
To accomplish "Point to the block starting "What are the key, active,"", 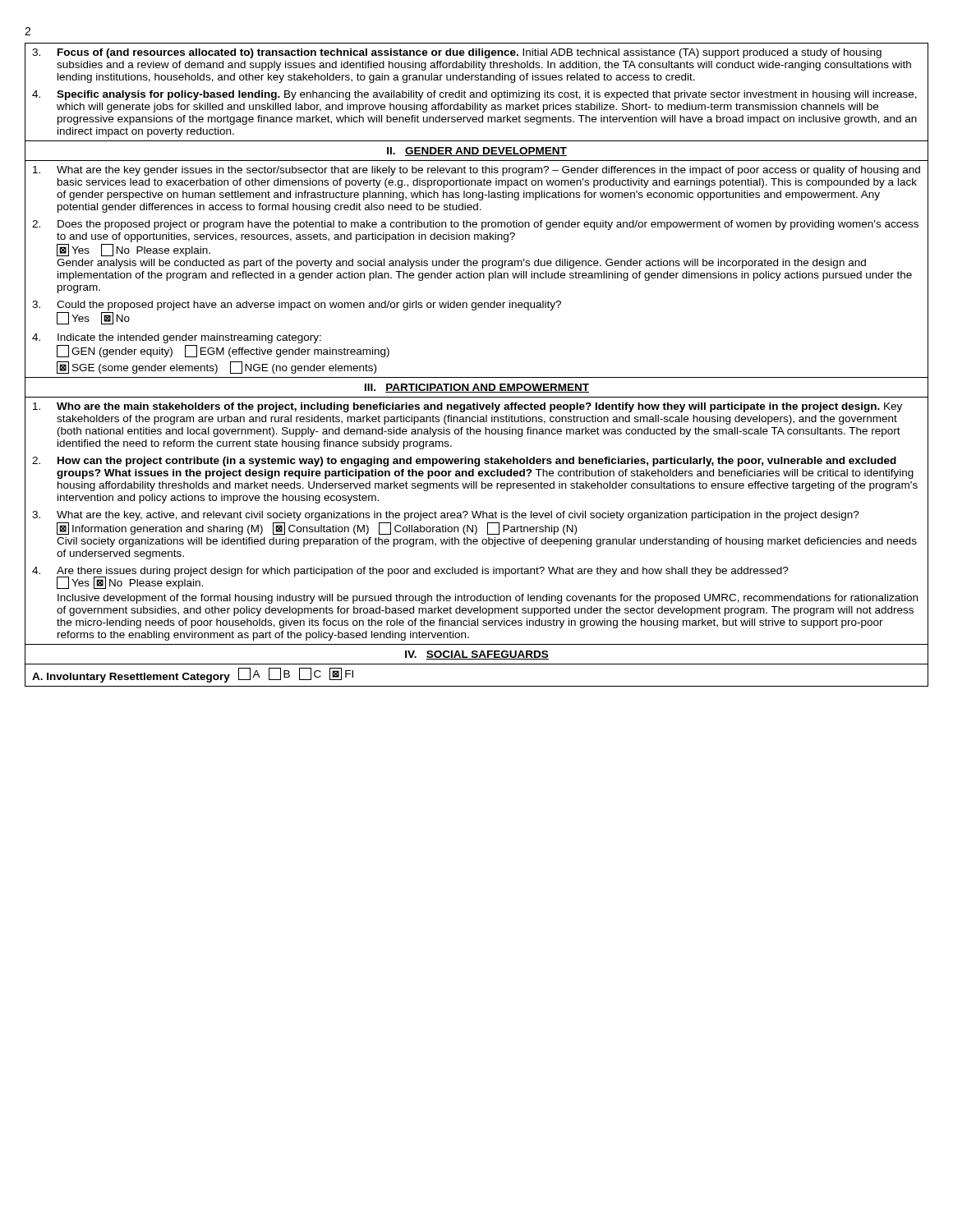I will click(x=487, y=534).
